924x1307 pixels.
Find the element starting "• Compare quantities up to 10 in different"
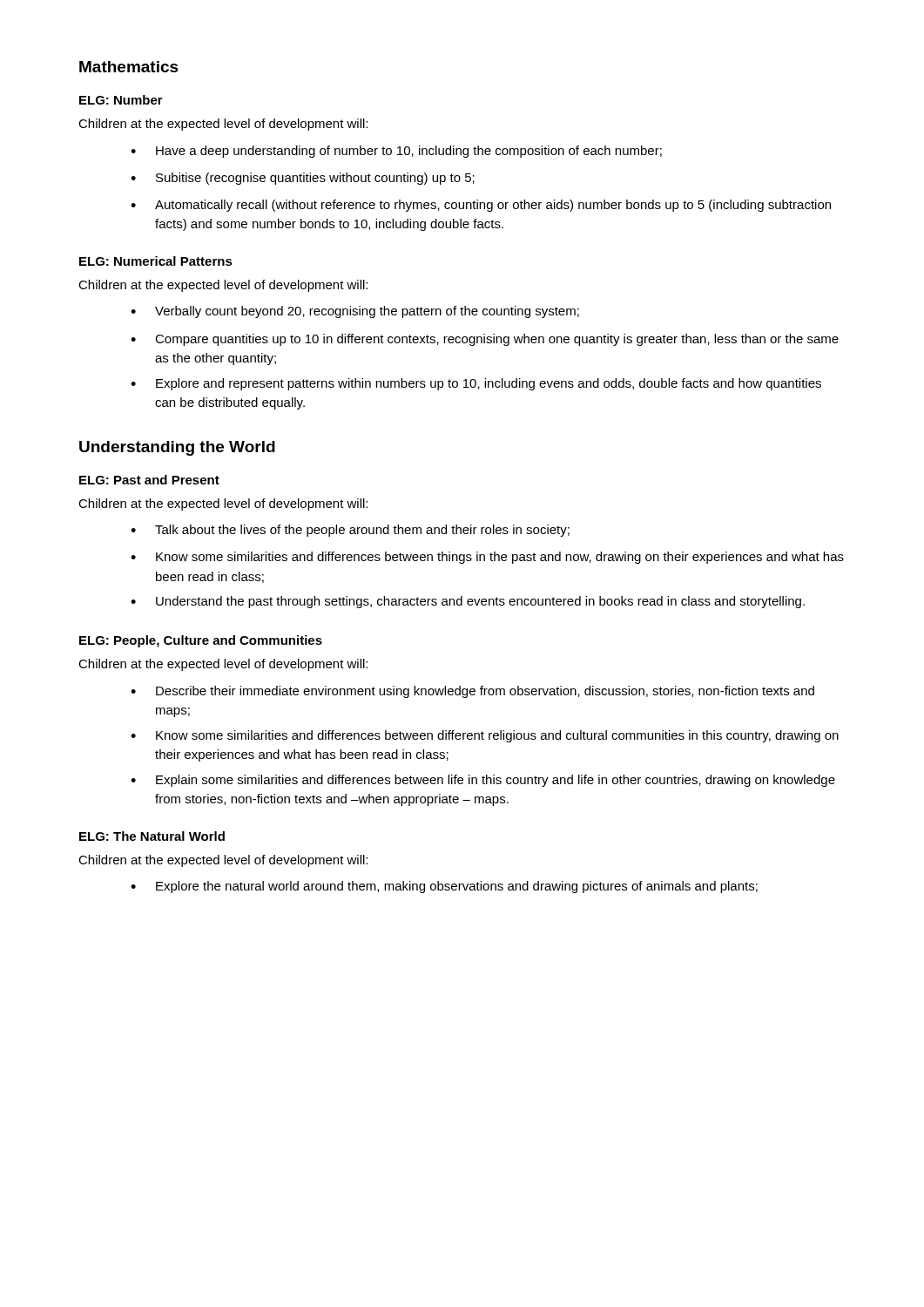(x=488, y=349)
